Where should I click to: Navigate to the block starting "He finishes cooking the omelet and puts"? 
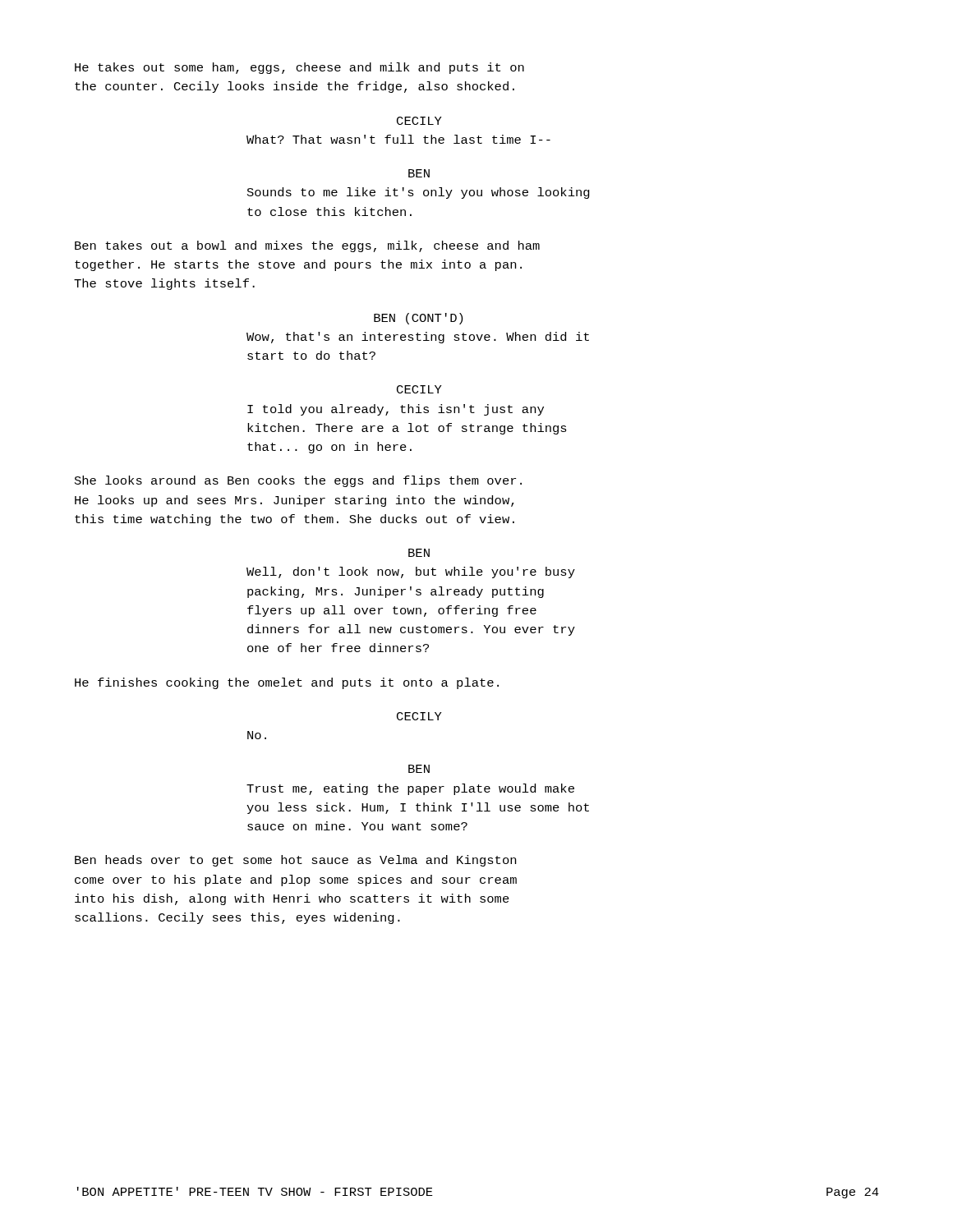(x=288, y=683)
